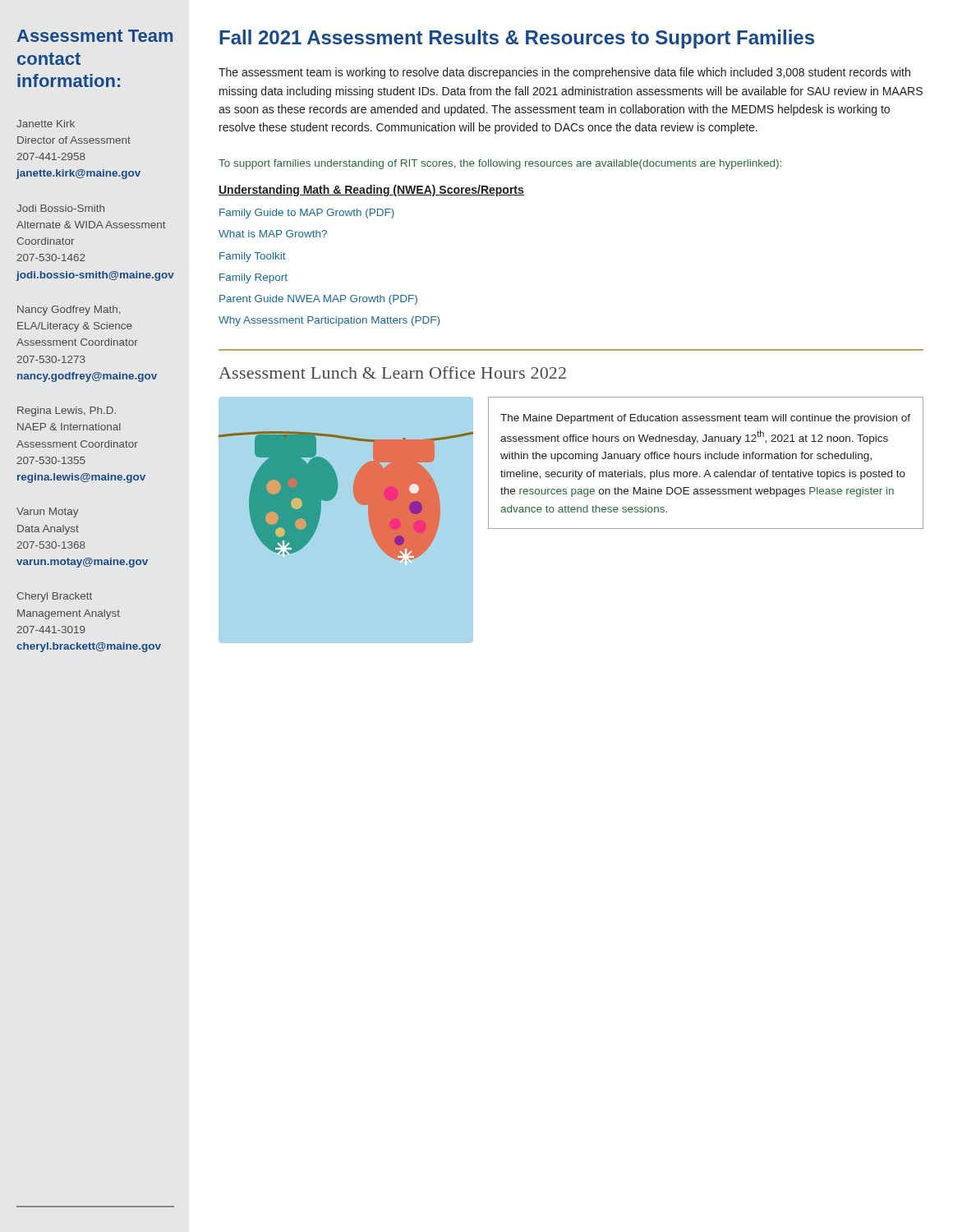Point to the block starting "Cheryl Brackett Management Analyst 207-441-3019"
Screen dimensions: 1232x953
[89, 621]
